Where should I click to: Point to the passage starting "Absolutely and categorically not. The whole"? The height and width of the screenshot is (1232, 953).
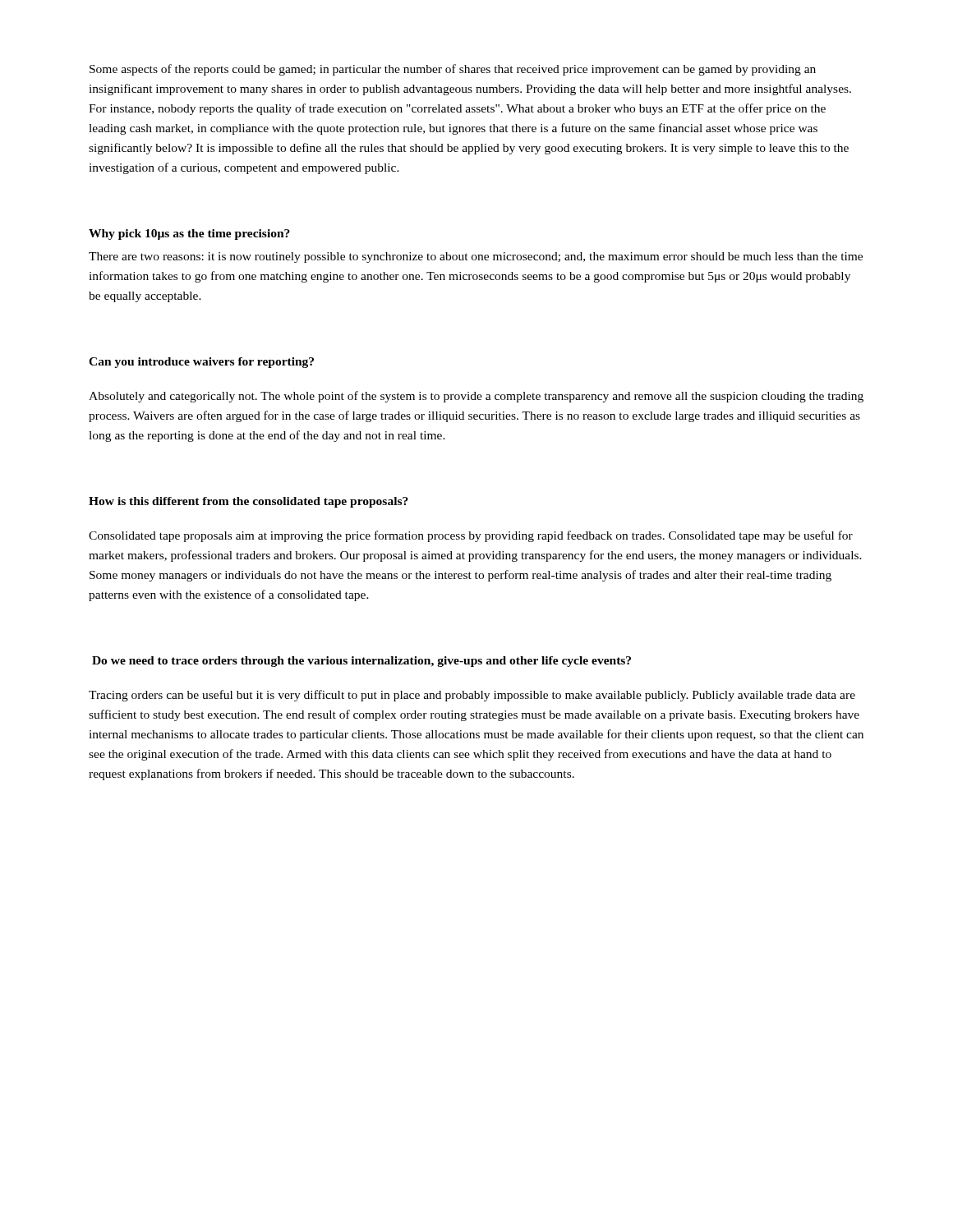coord(476,415)
